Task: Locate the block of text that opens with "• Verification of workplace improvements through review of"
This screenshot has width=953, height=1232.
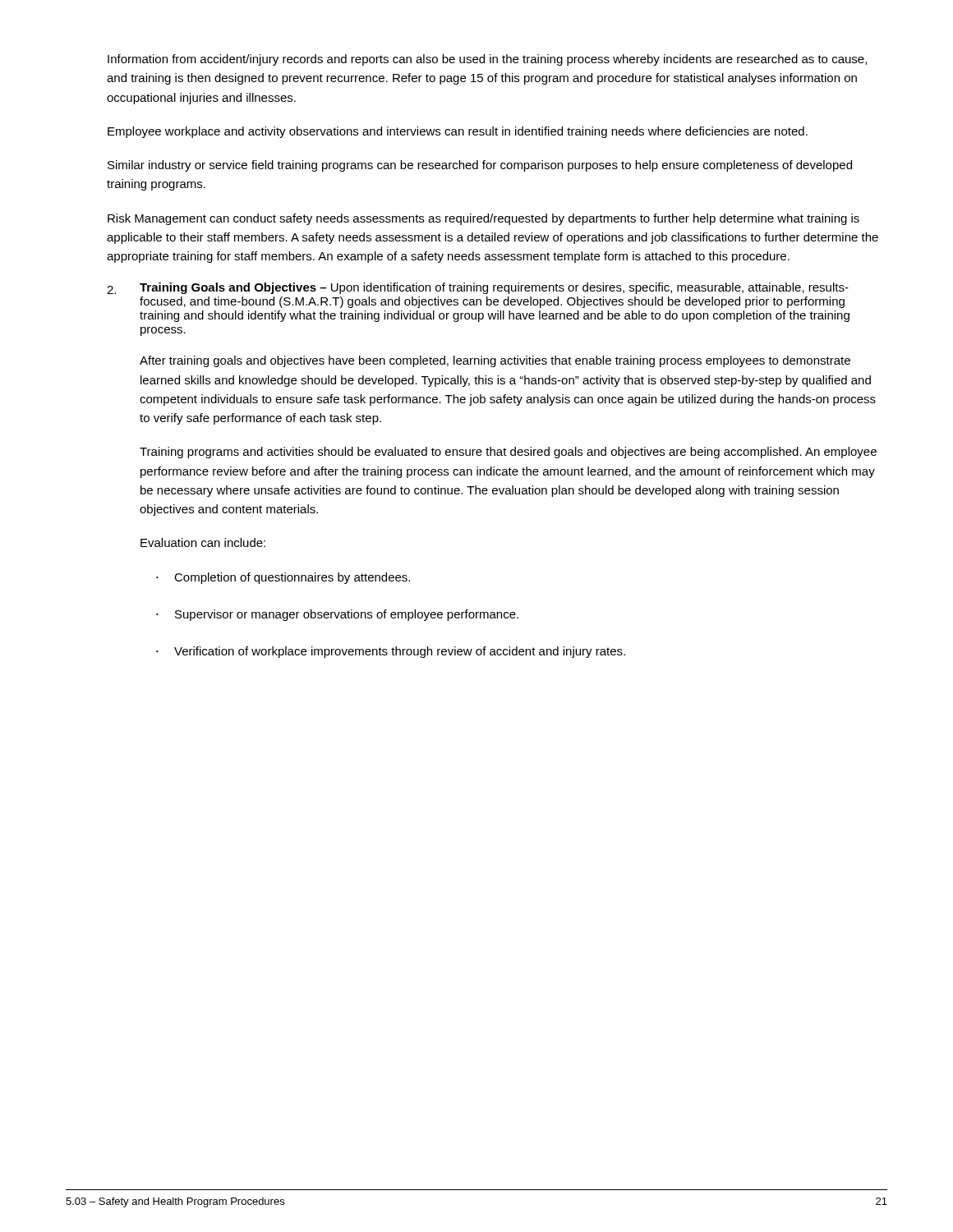Action: [518, 651]
